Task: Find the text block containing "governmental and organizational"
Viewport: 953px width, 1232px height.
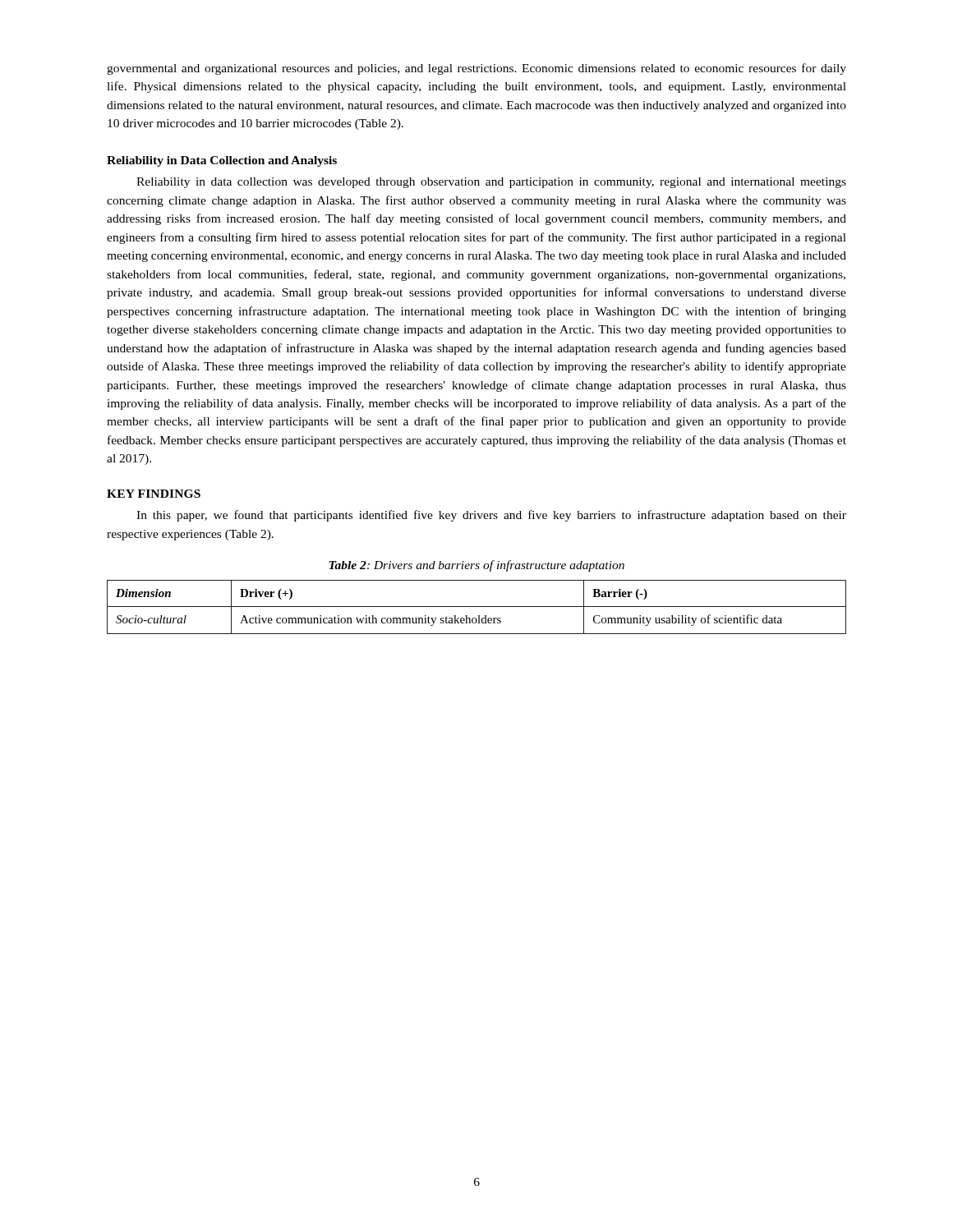Action: [476, 95]
